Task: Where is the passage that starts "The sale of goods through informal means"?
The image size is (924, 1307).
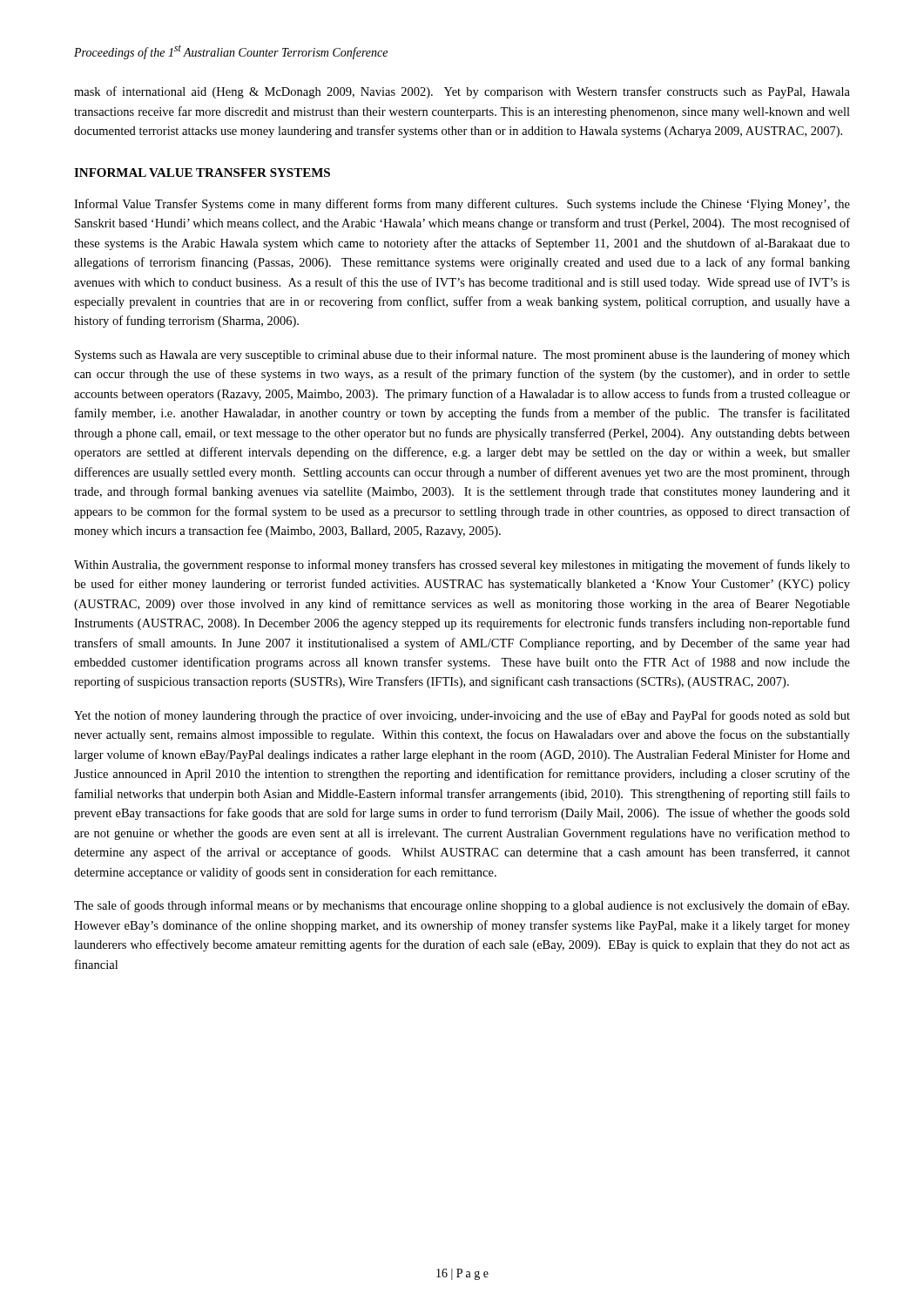Action: point(462,935)
